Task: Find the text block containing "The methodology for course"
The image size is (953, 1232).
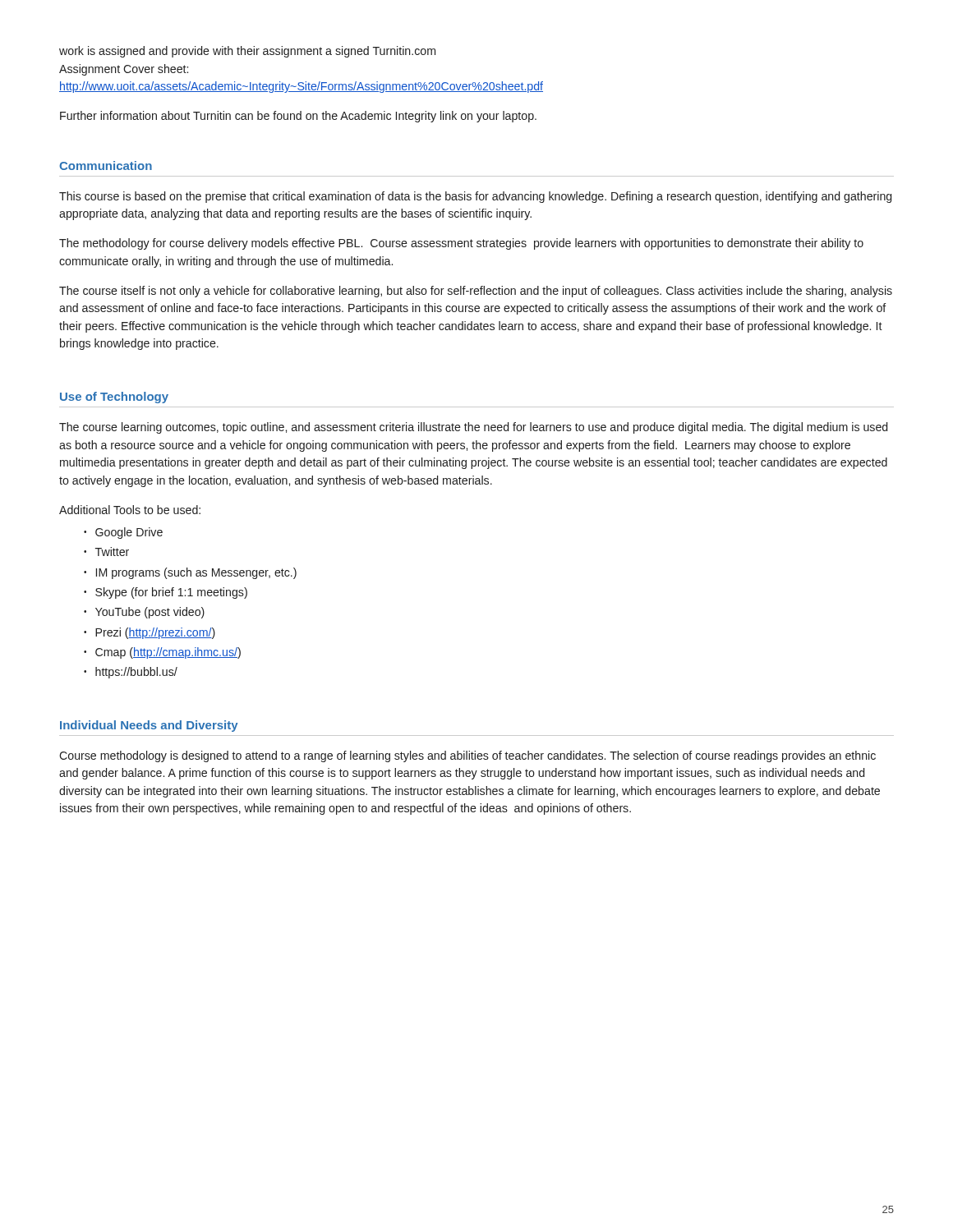Action: pos(476,253)
